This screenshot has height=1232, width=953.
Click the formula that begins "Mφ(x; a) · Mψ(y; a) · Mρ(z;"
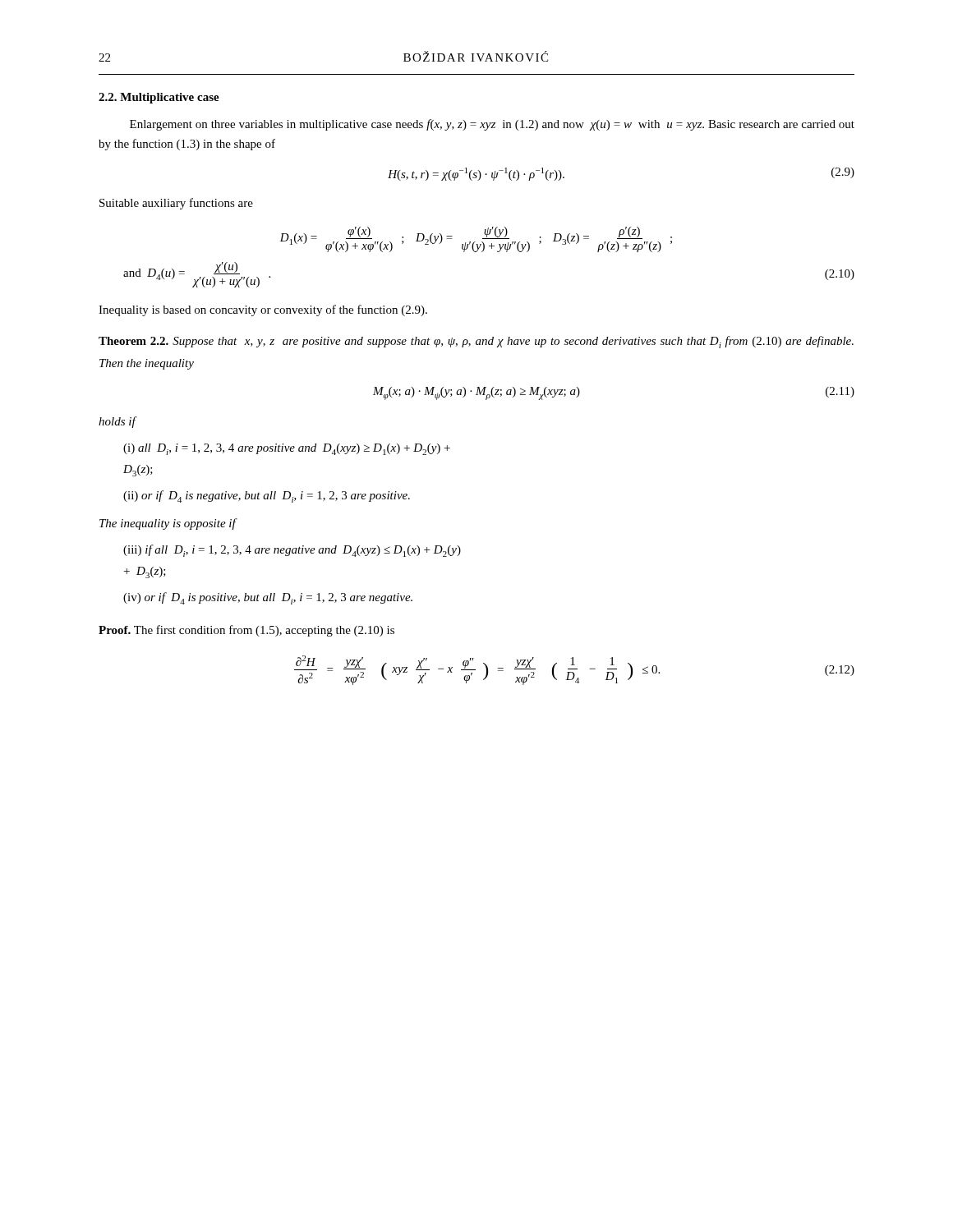click(465, 393)
